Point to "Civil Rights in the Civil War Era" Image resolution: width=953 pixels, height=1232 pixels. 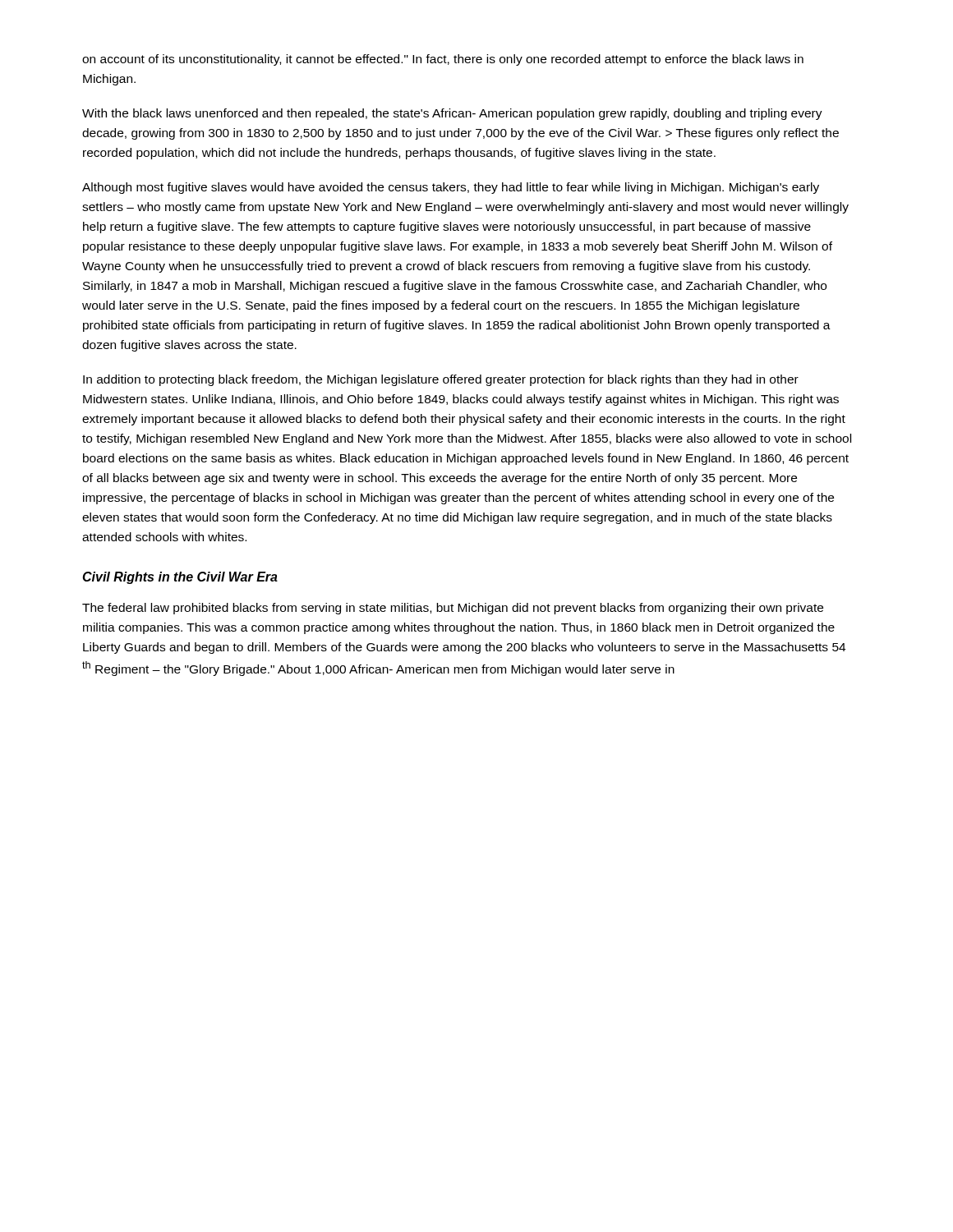click(180, 577)
